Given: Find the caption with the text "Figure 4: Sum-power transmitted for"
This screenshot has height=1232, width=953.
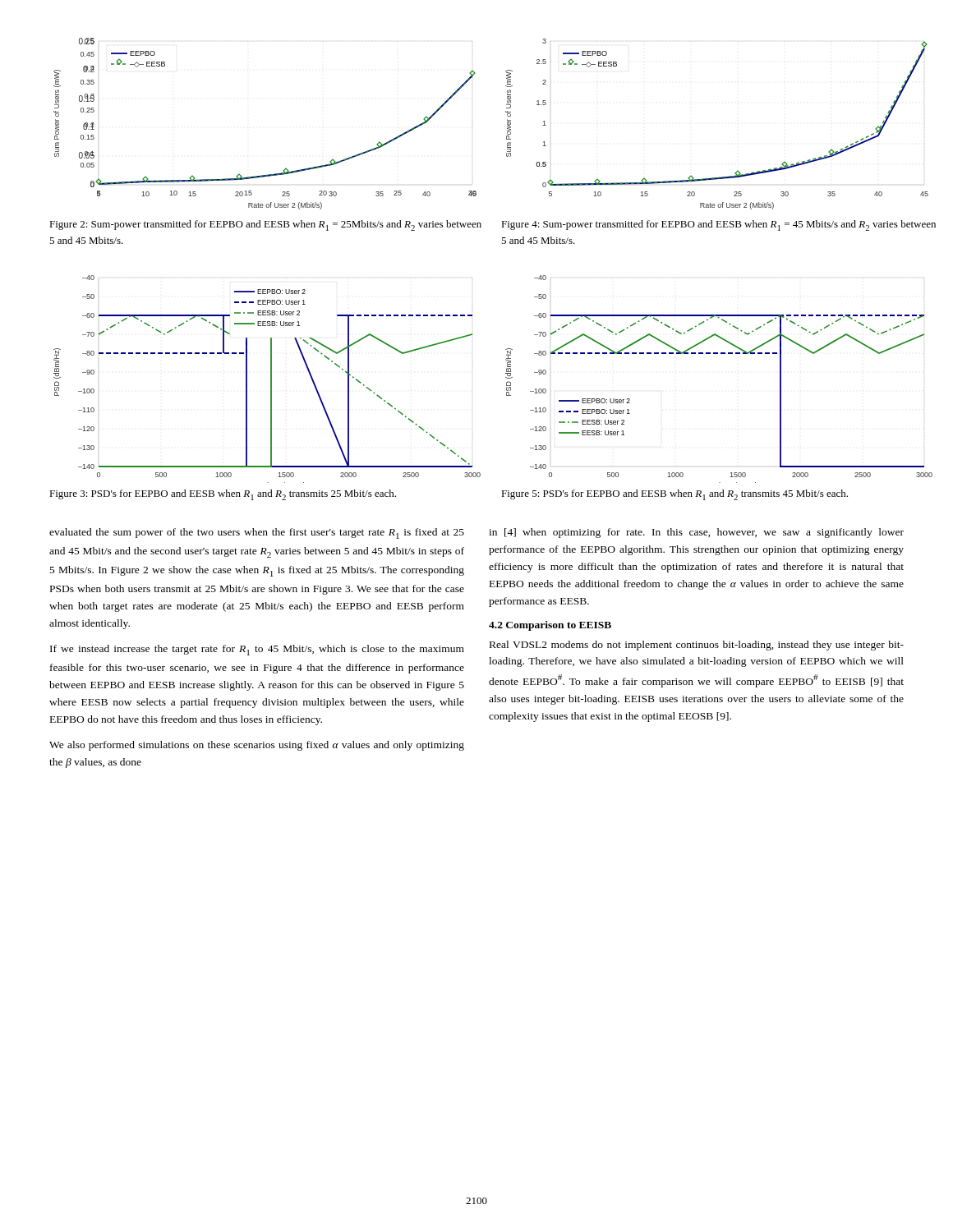Looking at the screenshot, I should click(x=719, y=232).
